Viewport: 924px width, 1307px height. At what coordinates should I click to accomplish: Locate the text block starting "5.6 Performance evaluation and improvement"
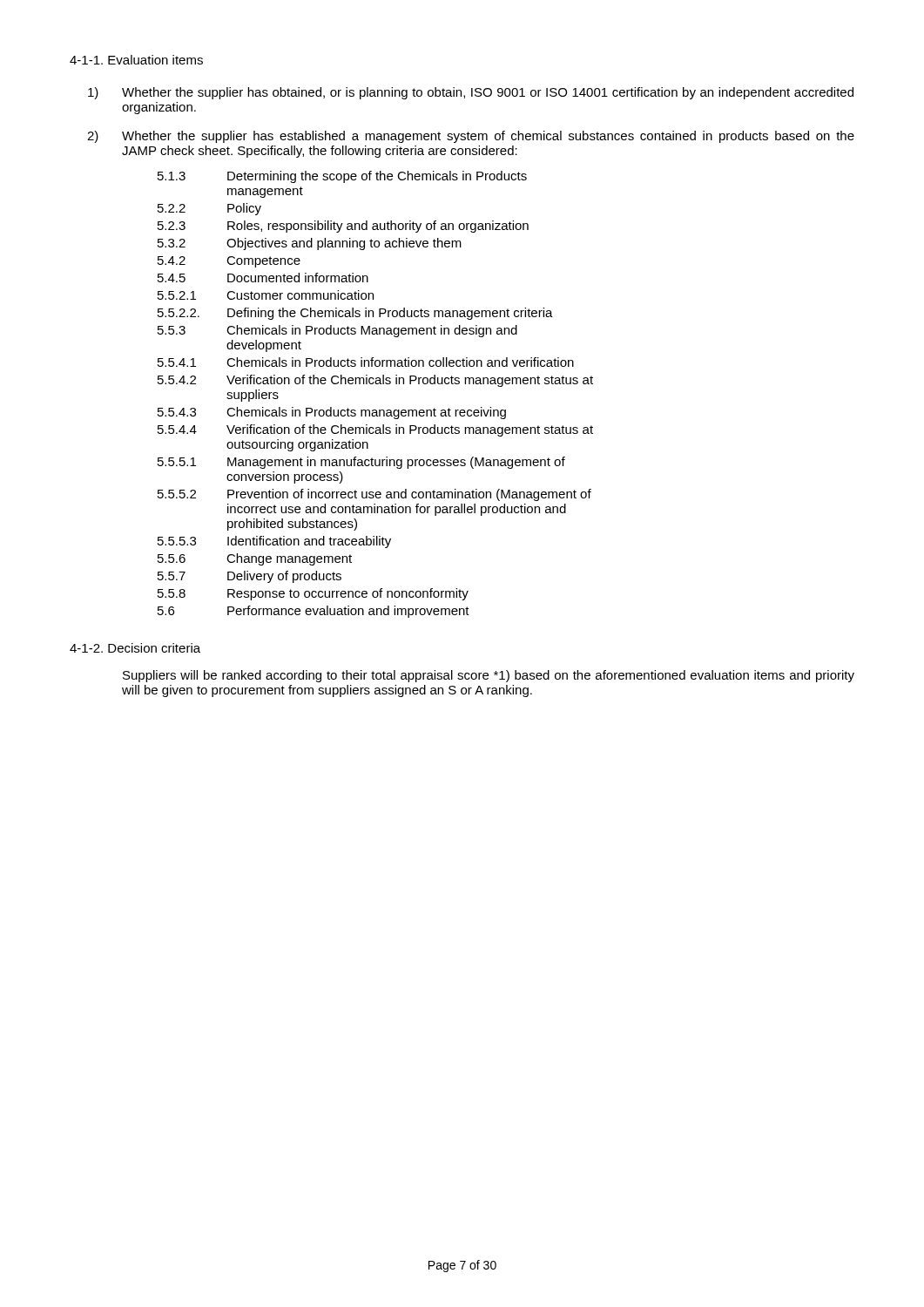(314, 612)
